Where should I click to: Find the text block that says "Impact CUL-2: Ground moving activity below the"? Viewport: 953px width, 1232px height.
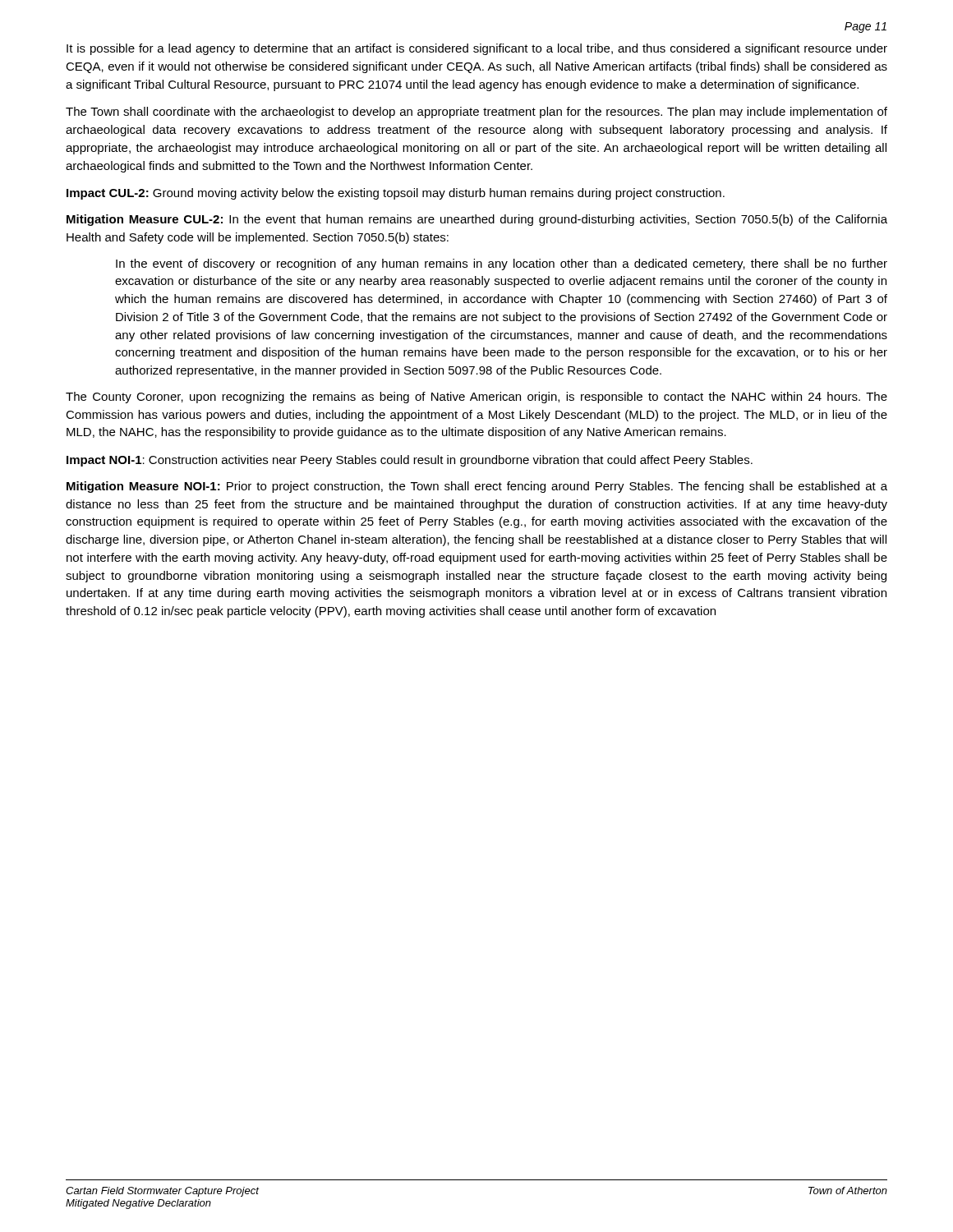point(476,193)
